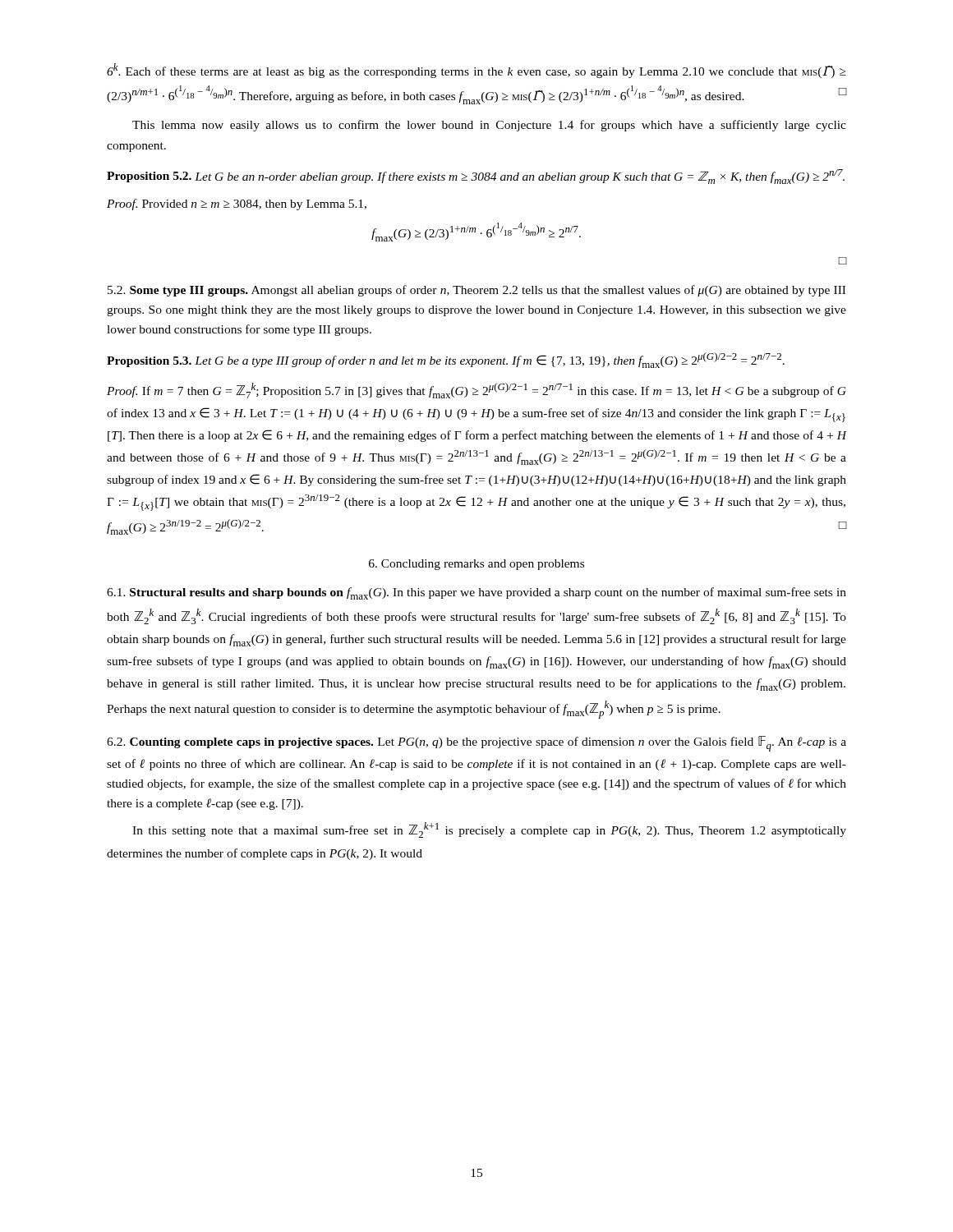This screenshot has width=953, height=1232.
Task: Point to the block beginning "6k. Each of these terms are at"
Action: (476, 84)
